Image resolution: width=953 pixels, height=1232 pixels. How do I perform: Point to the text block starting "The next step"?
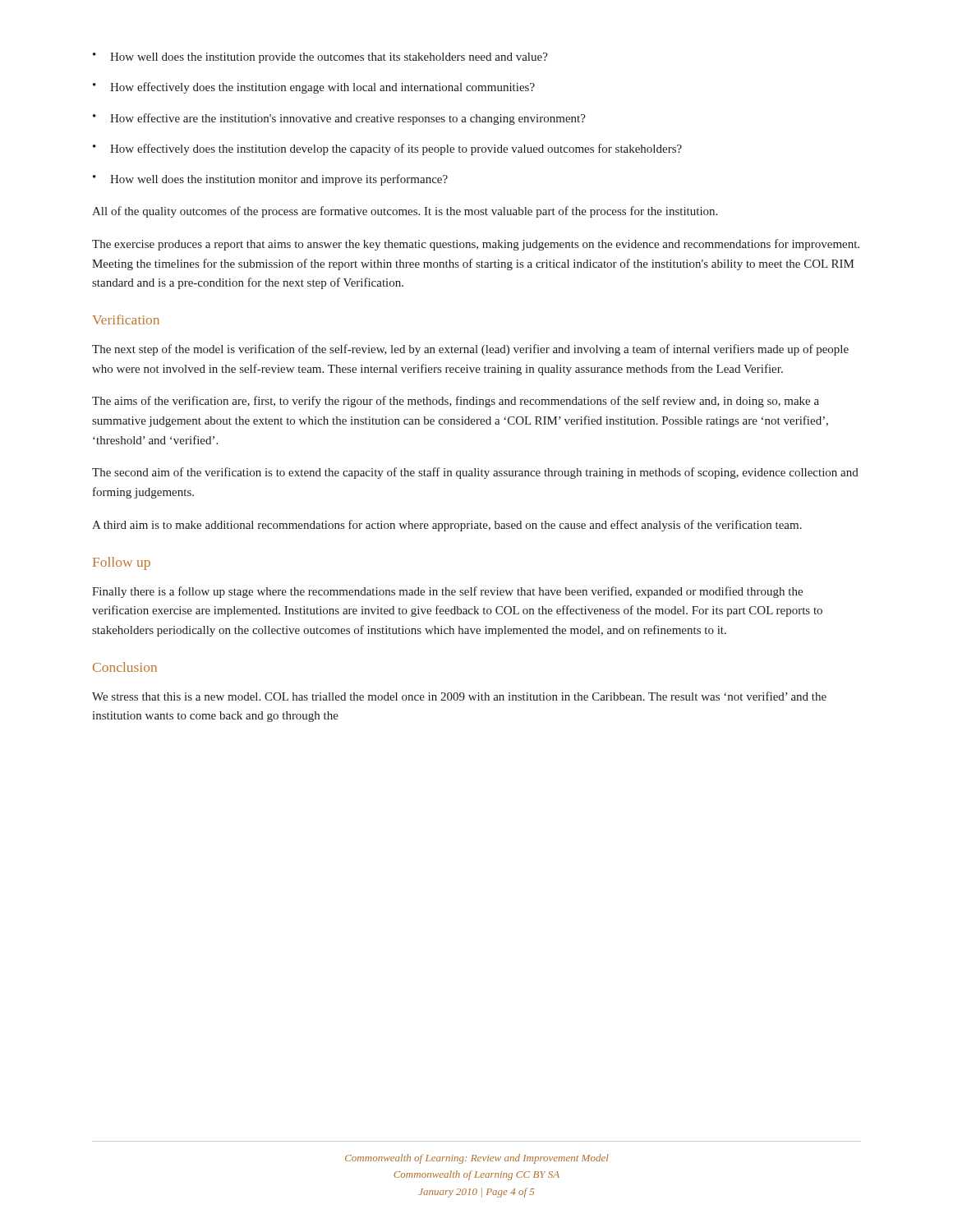point(470,359)
